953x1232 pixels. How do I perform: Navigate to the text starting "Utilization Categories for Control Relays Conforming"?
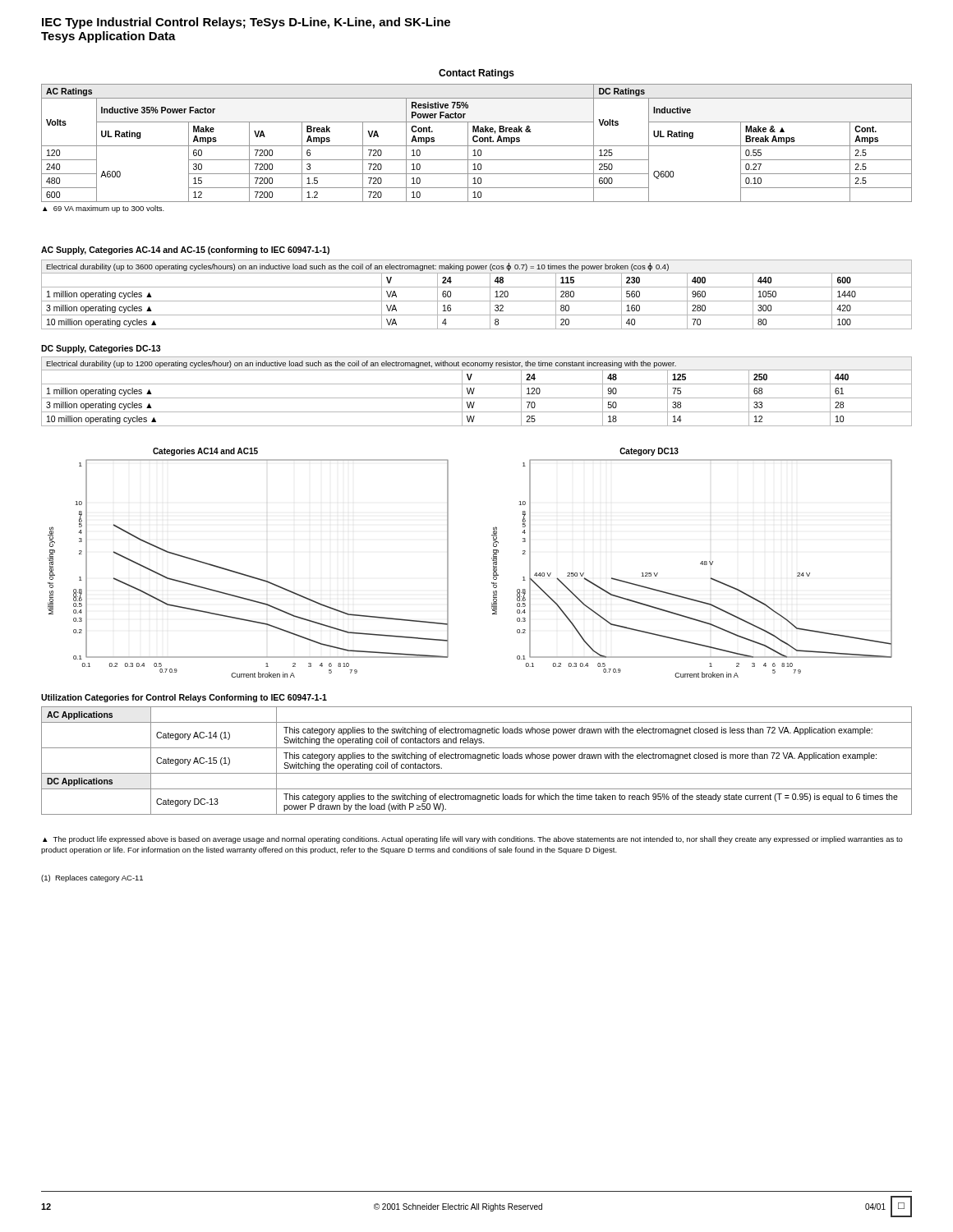pyautogui.click(x=184, y=697)
